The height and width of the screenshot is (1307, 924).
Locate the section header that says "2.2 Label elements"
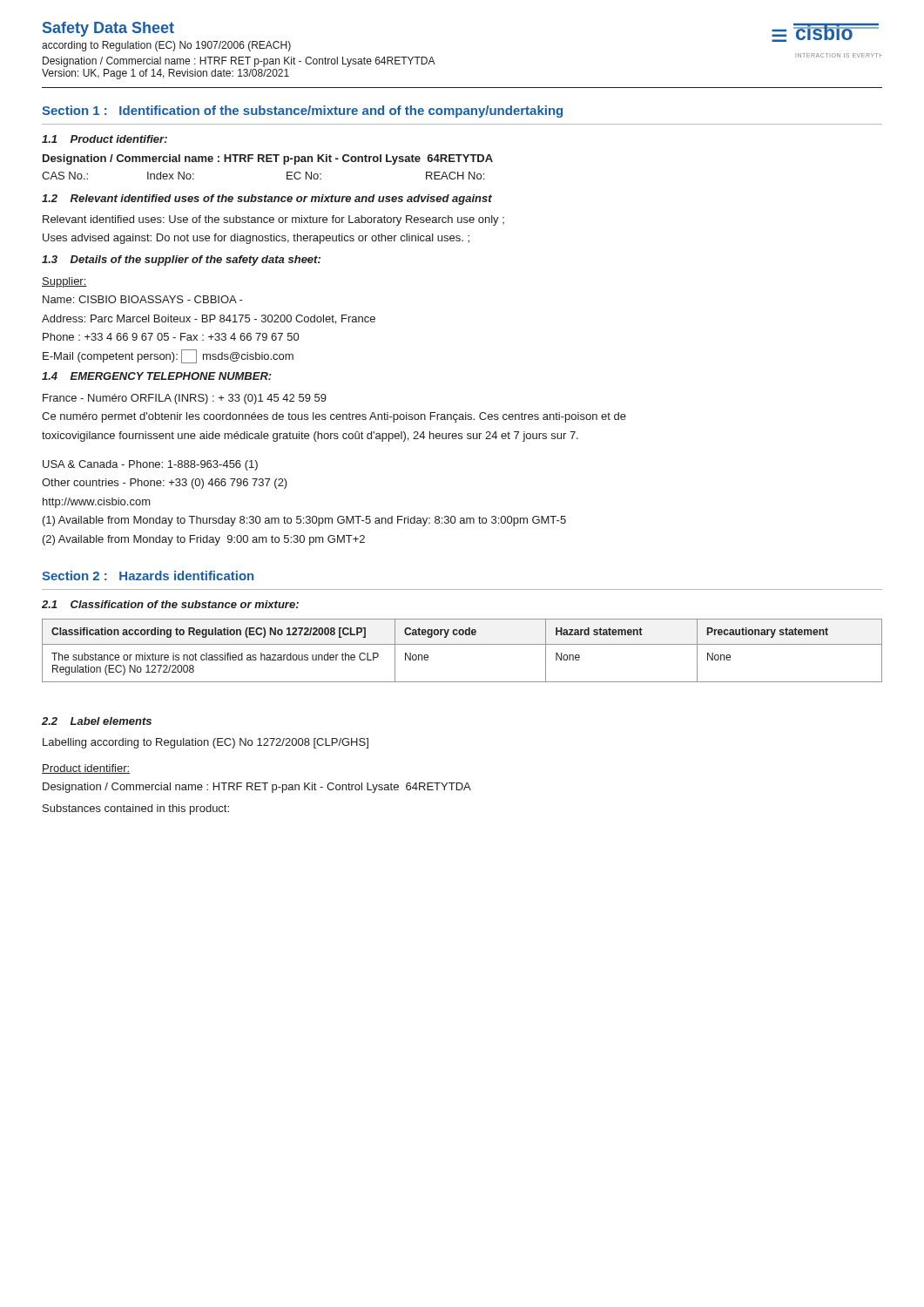97,721
